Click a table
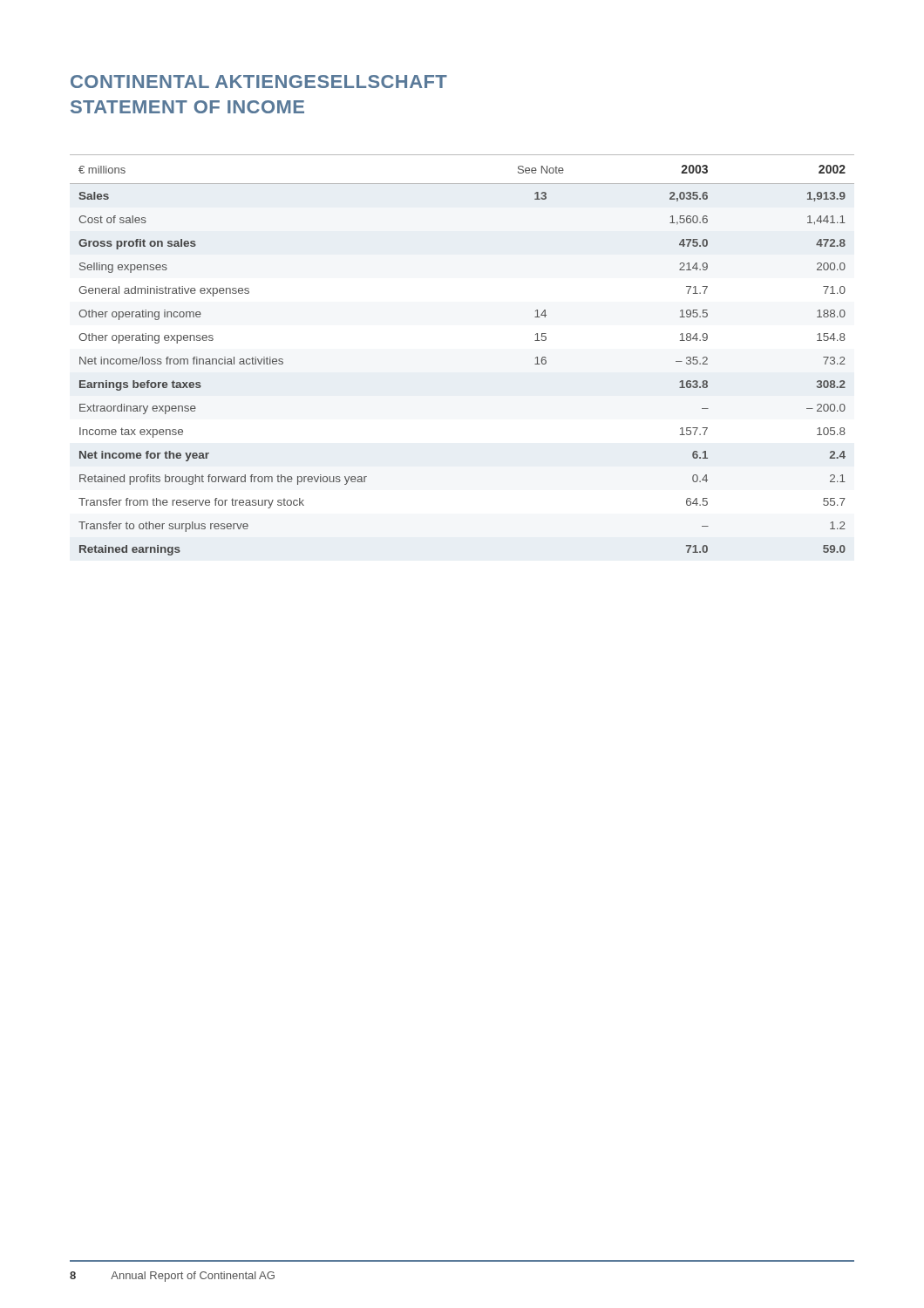The height and width of the screenshot is (1308, 924). pyautogui.click(x=462, y=358)
